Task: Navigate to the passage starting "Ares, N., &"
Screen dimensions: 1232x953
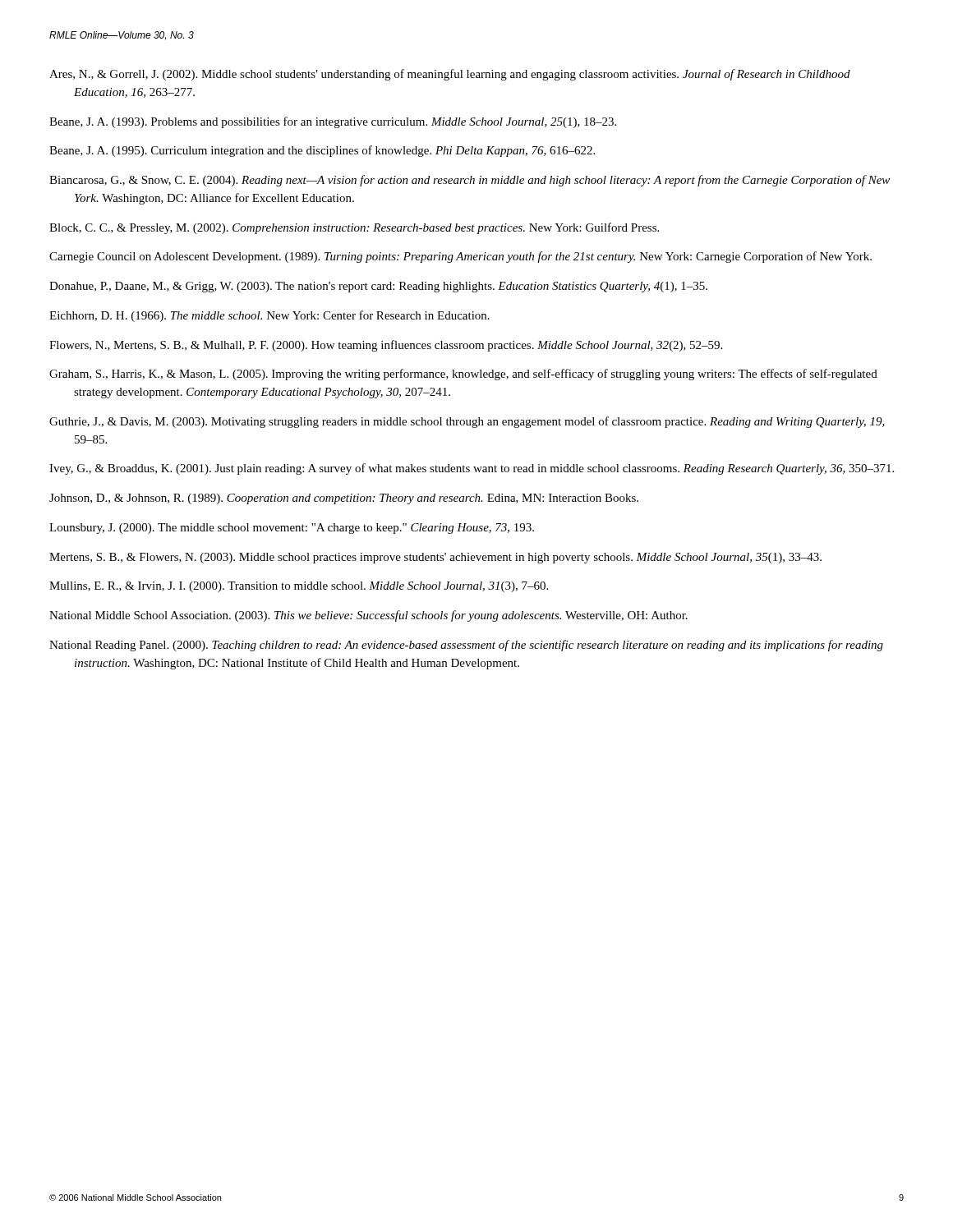Action: [450, 83]
